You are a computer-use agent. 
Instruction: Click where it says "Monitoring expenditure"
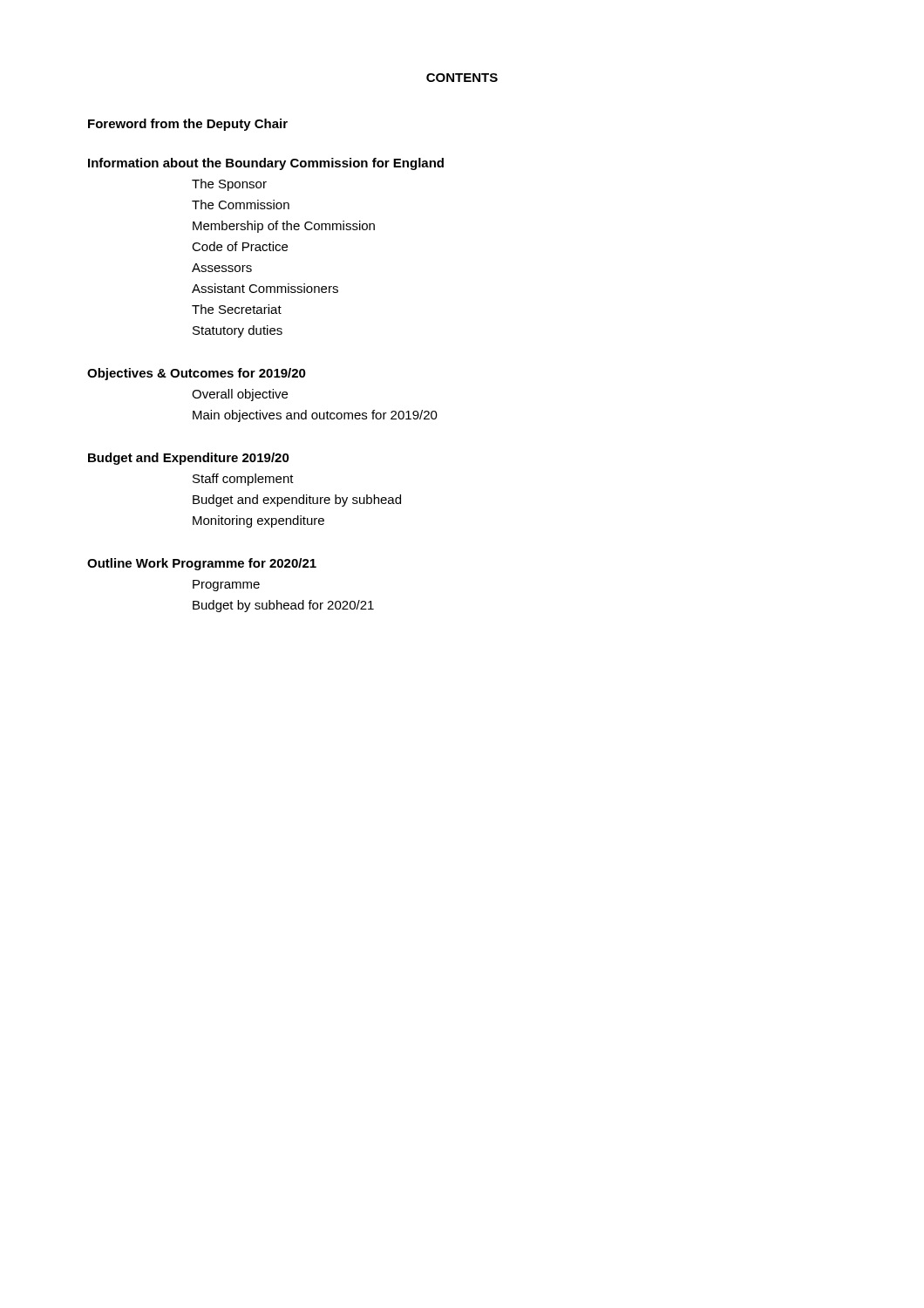(258, 520)
